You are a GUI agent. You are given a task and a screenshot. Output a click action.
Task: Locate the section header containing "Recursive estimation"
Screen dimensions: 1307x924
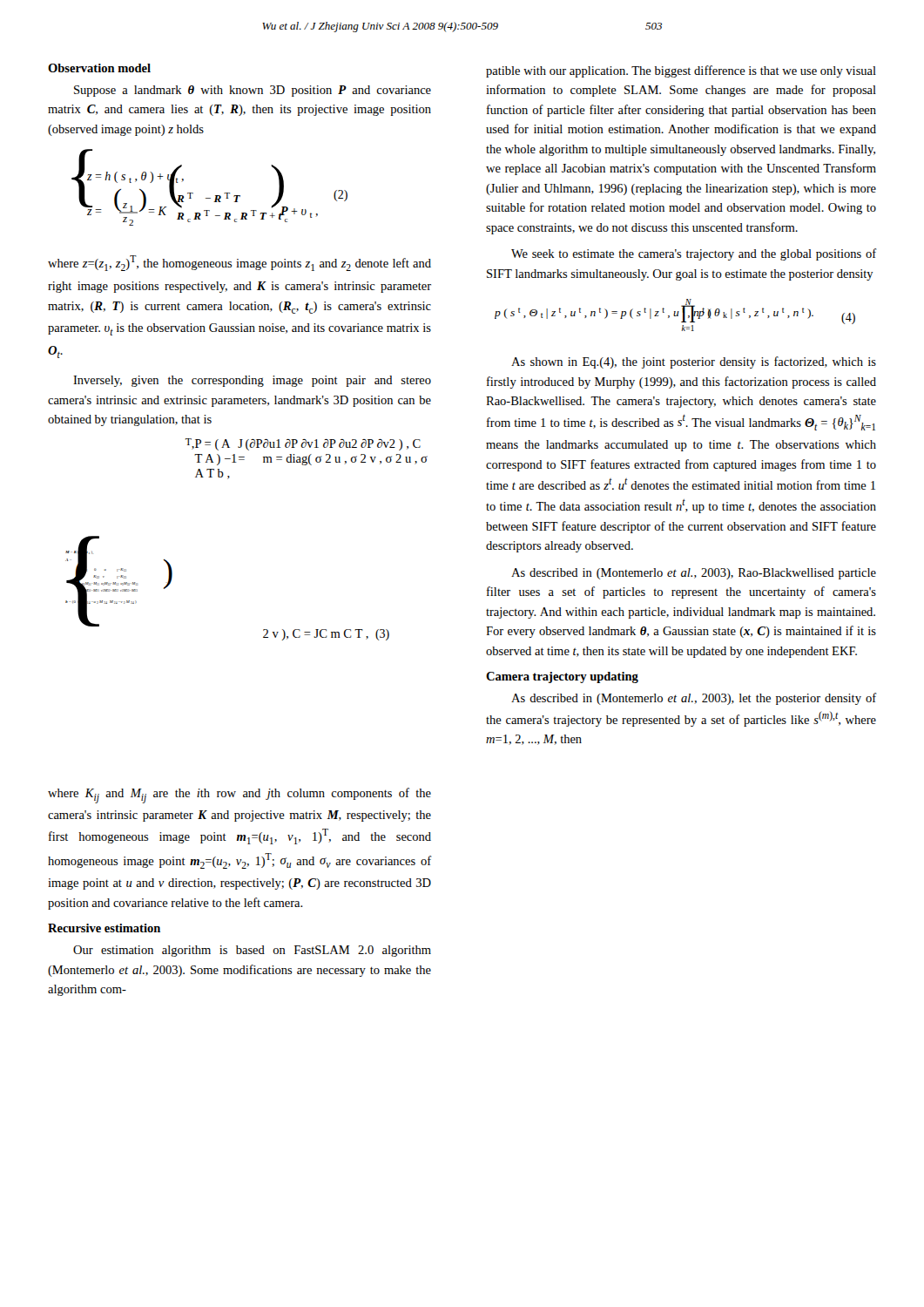104,928
